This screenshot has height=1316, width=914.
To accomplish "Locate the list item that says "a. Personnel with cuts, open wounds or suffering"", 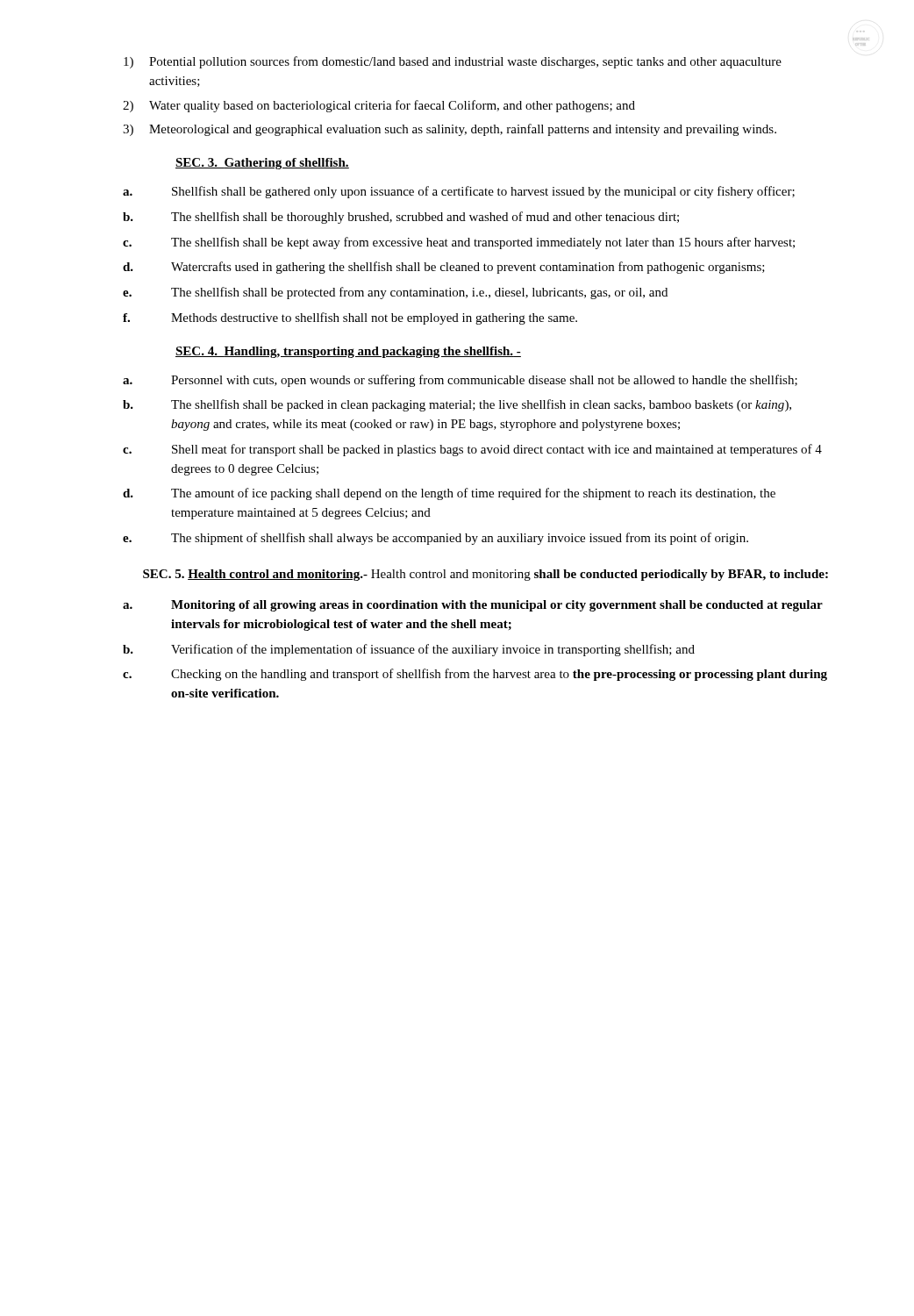I will coord(478,380).
